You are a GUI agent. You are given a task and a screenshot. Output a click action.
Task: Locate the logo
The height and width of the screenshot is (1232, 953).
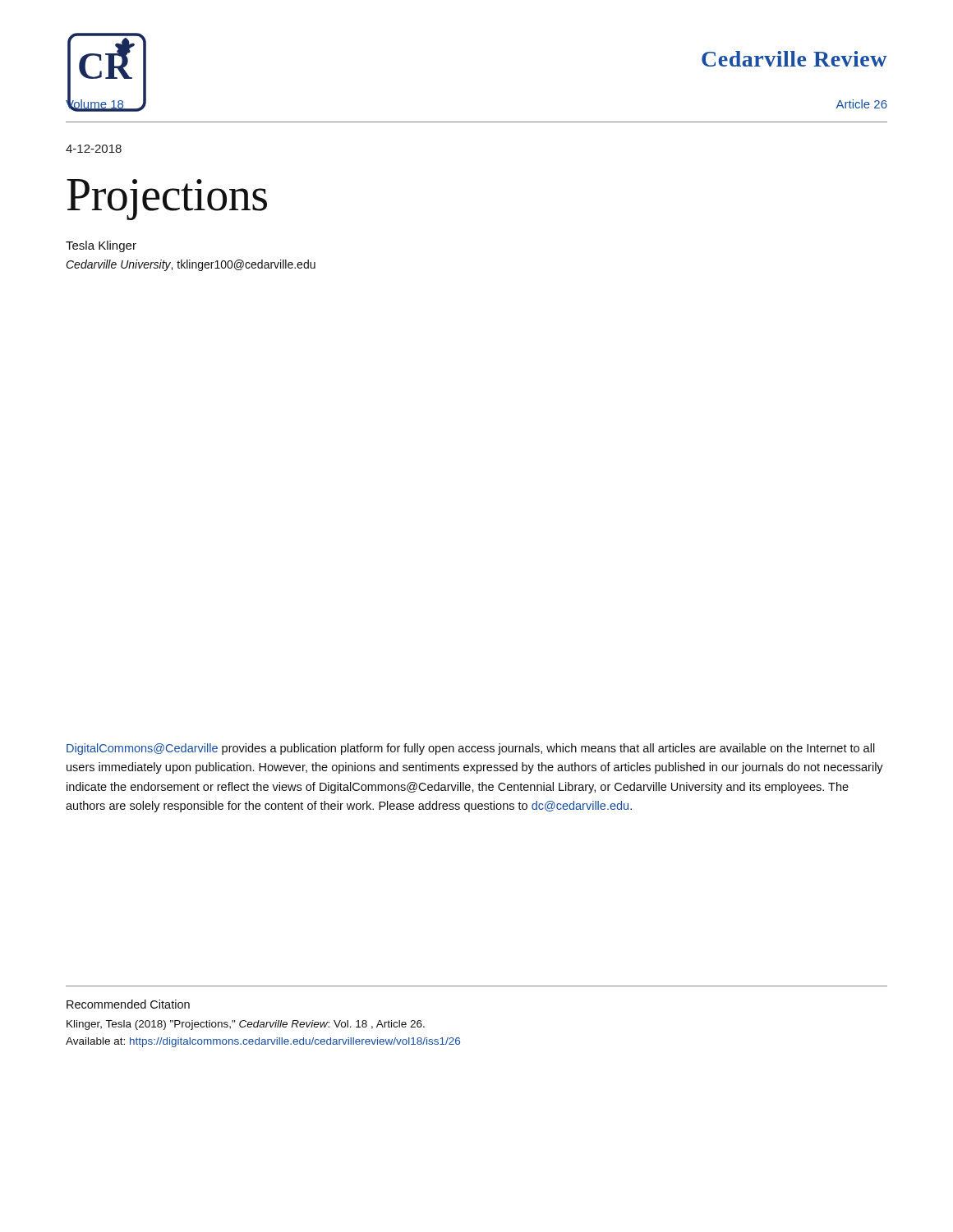(x=111, y=74)
